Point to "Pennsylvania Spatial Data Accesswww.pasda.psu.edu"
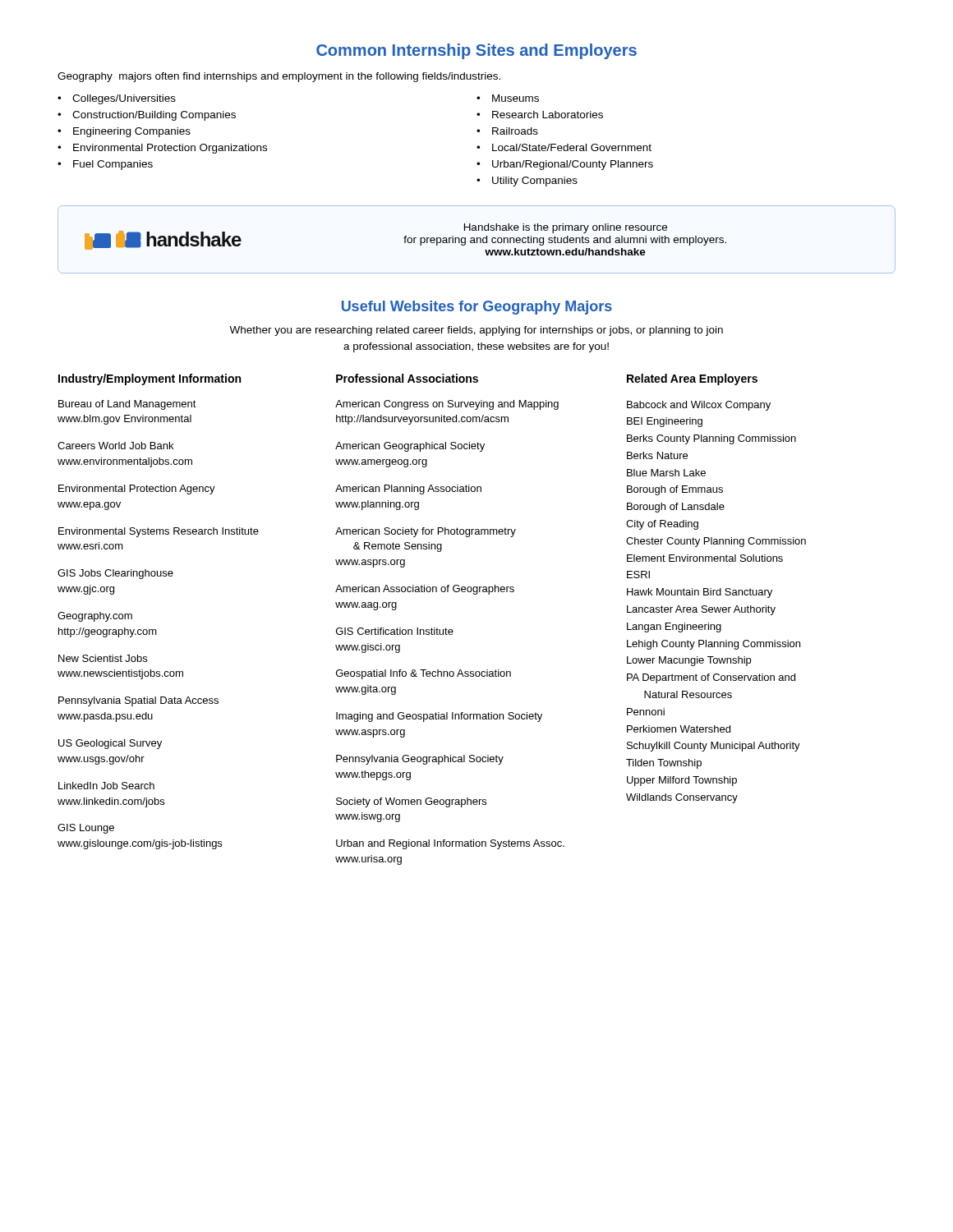 coord(138,708)
